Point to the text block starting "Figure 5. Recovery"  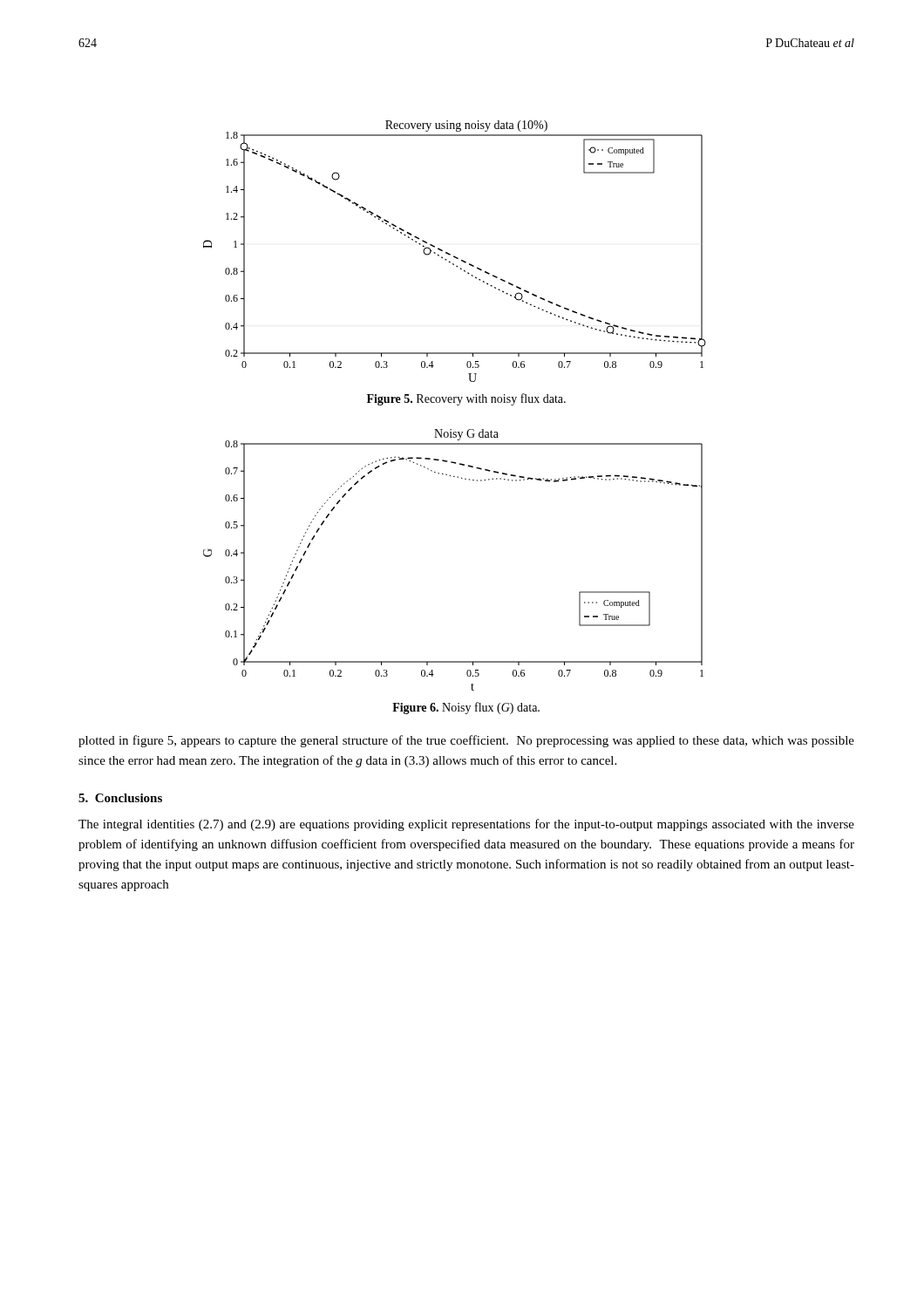pos(466,399)
